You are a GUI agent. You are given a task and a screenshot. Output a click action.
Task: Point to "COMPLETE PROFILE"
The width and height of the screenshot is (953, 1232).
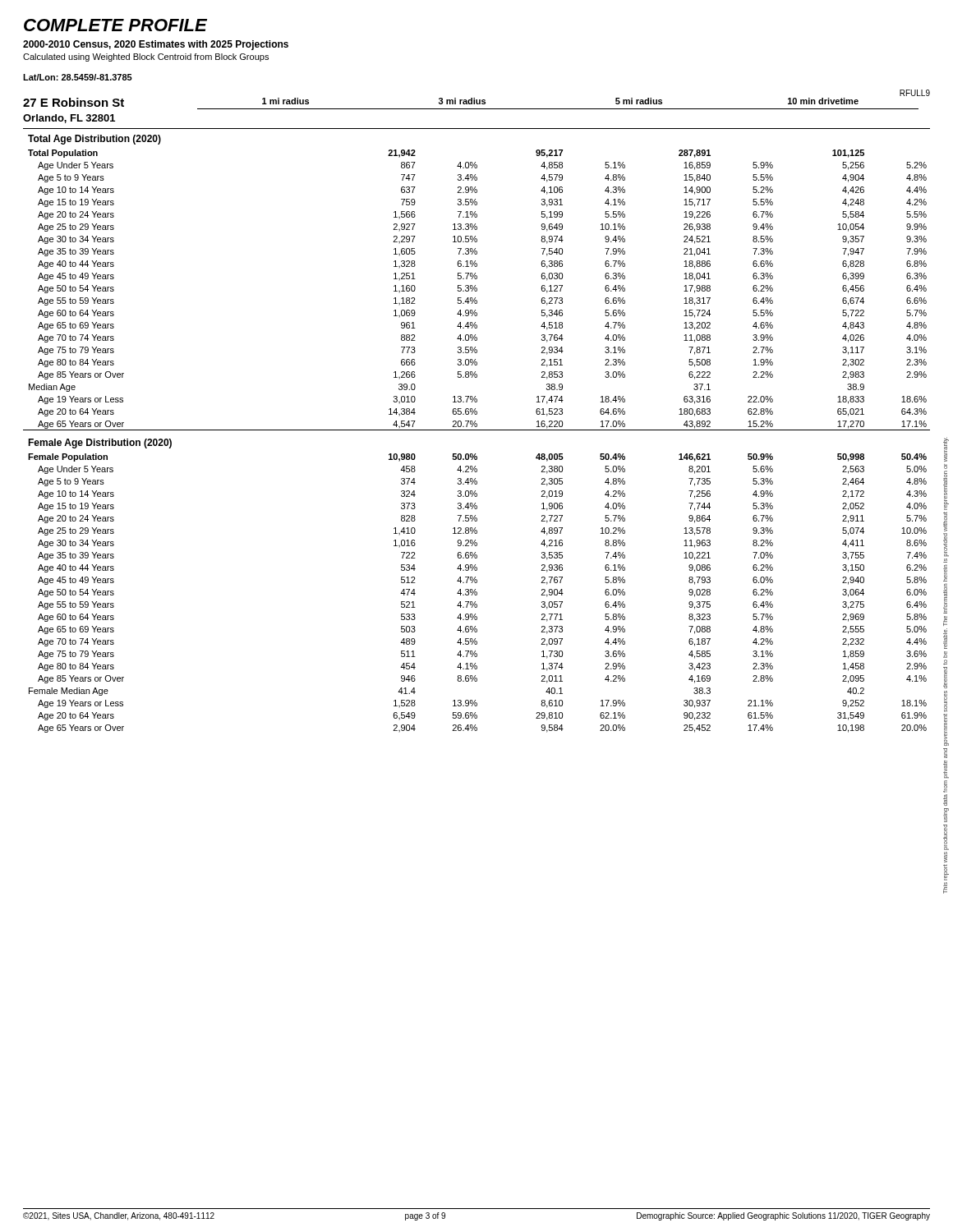pyautogui.click(x=115, y=25)
